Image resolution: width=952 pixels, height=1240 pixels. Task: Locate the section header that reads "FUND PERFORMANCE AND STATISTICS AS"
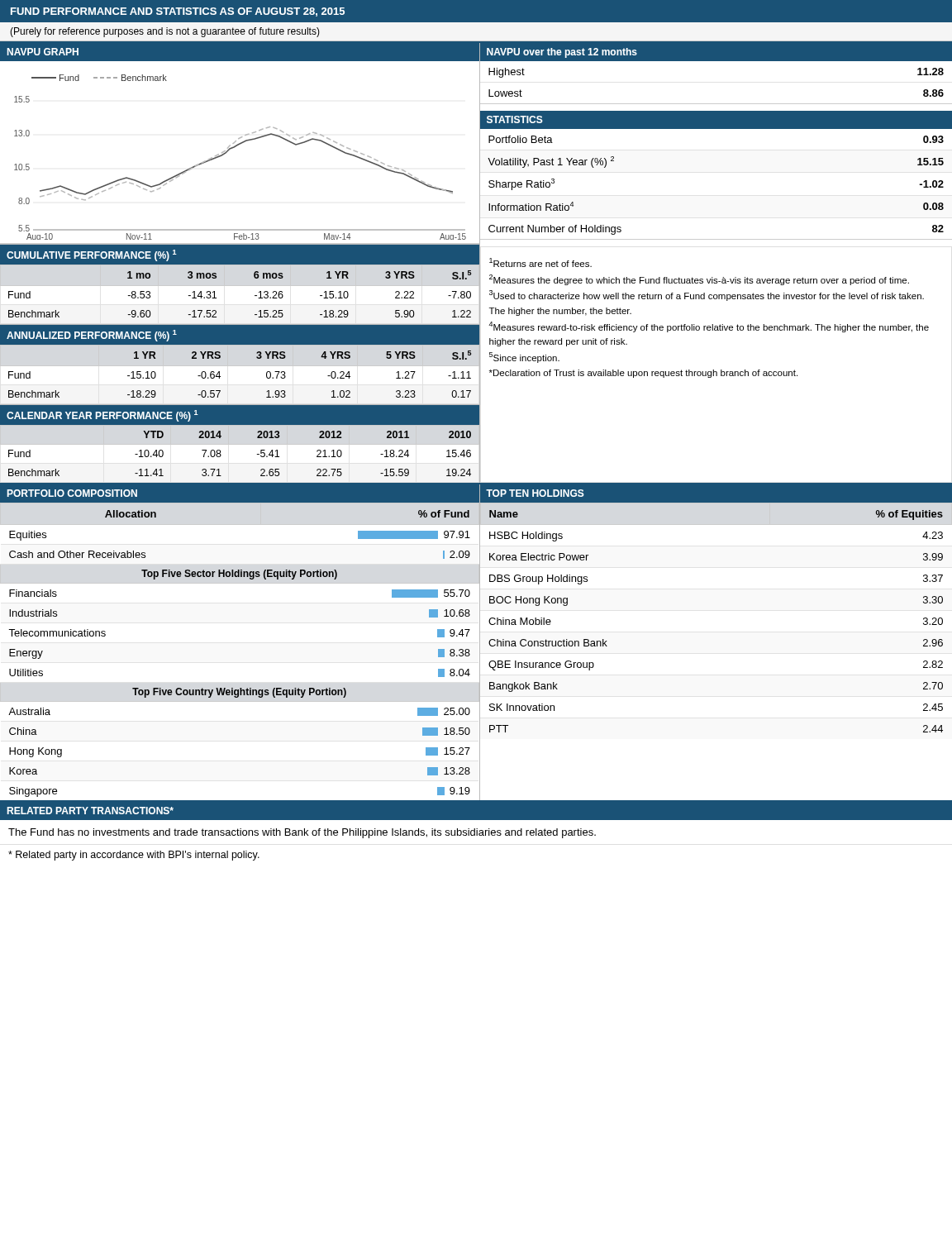click(177, 11)
